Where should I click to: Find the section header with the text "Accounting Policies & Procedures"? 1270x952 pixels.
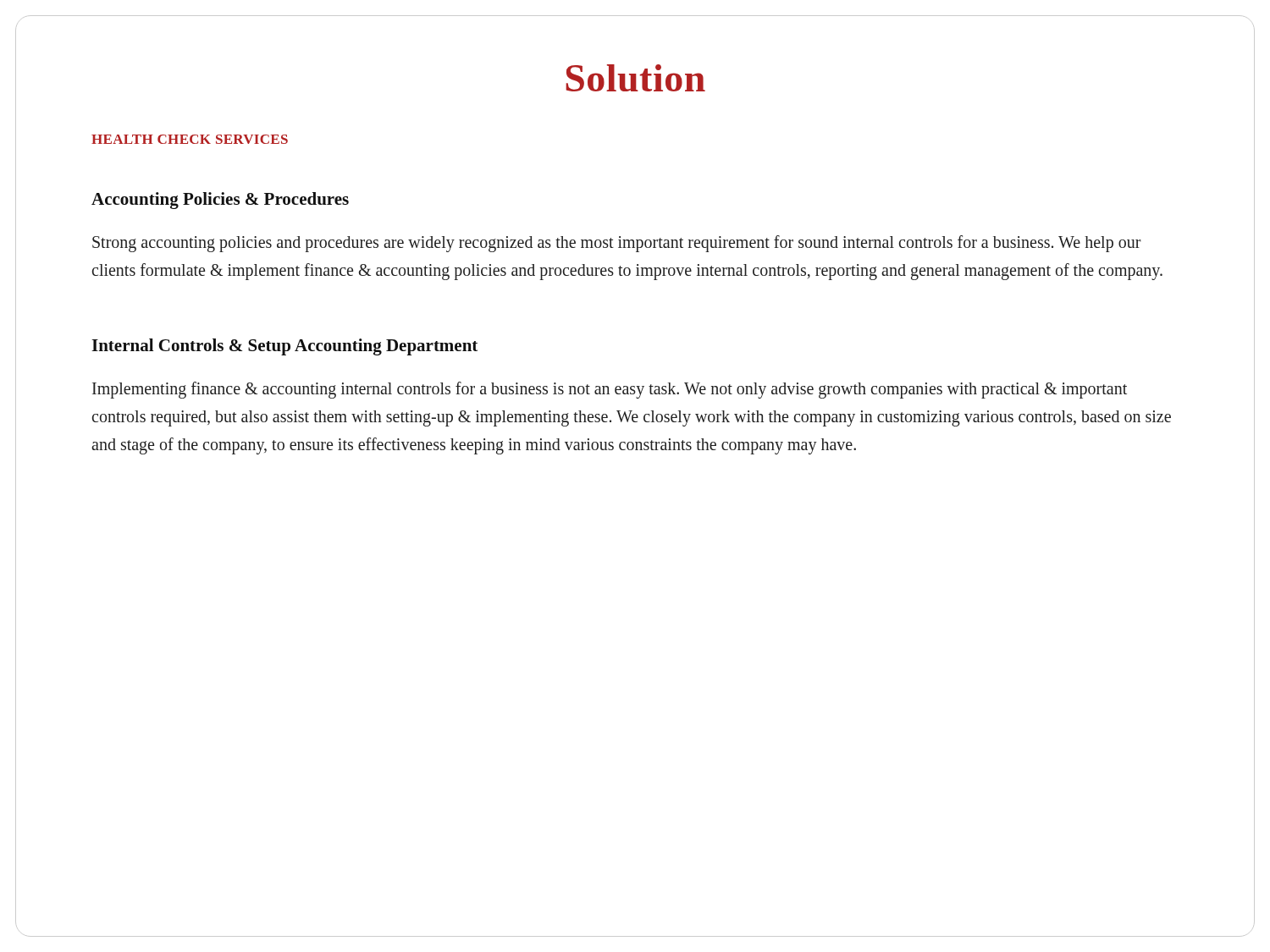pos(220,199)
